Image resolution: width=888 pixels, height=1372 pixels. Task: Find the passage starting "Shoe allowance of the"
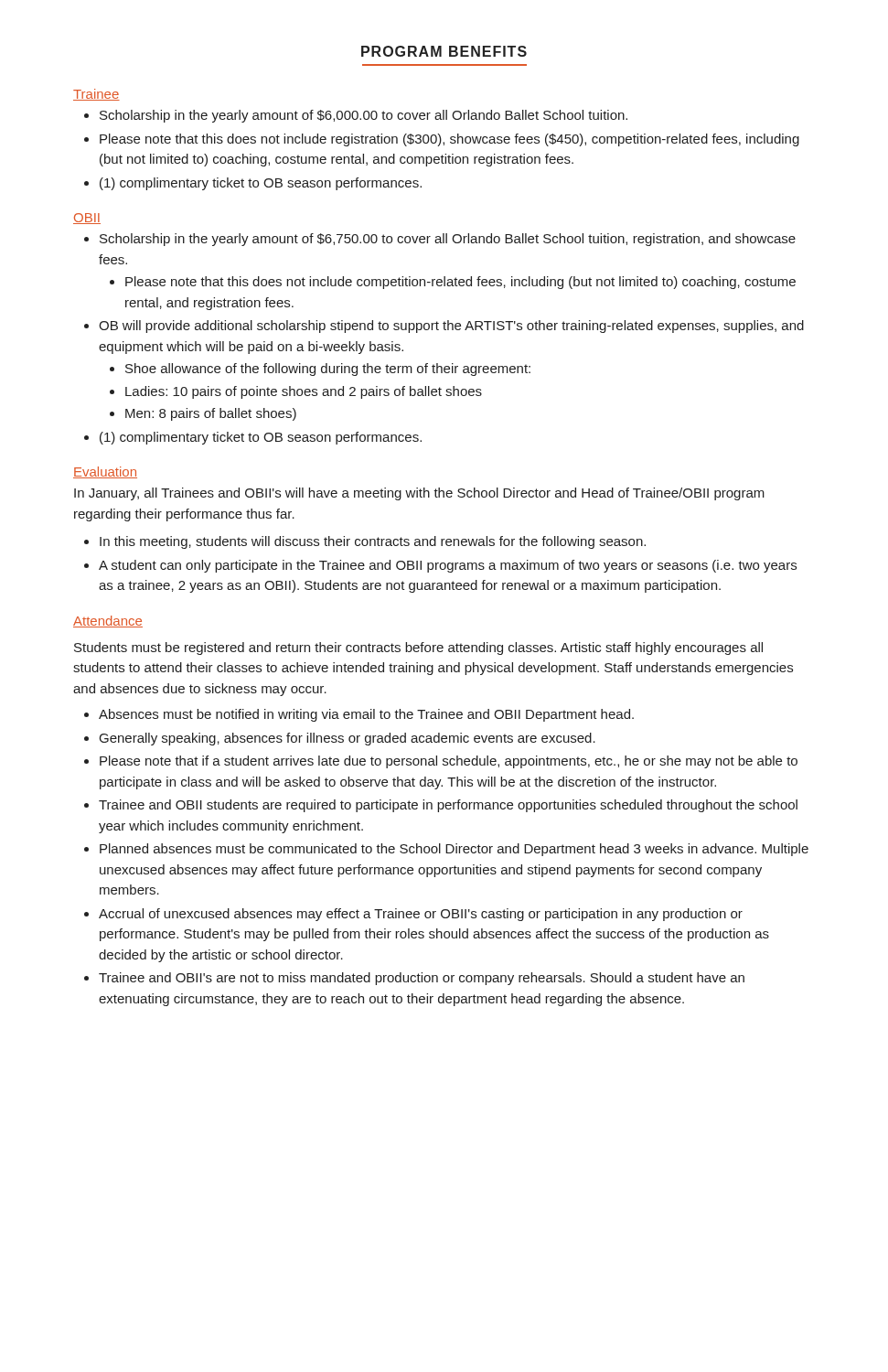[470, 369]
